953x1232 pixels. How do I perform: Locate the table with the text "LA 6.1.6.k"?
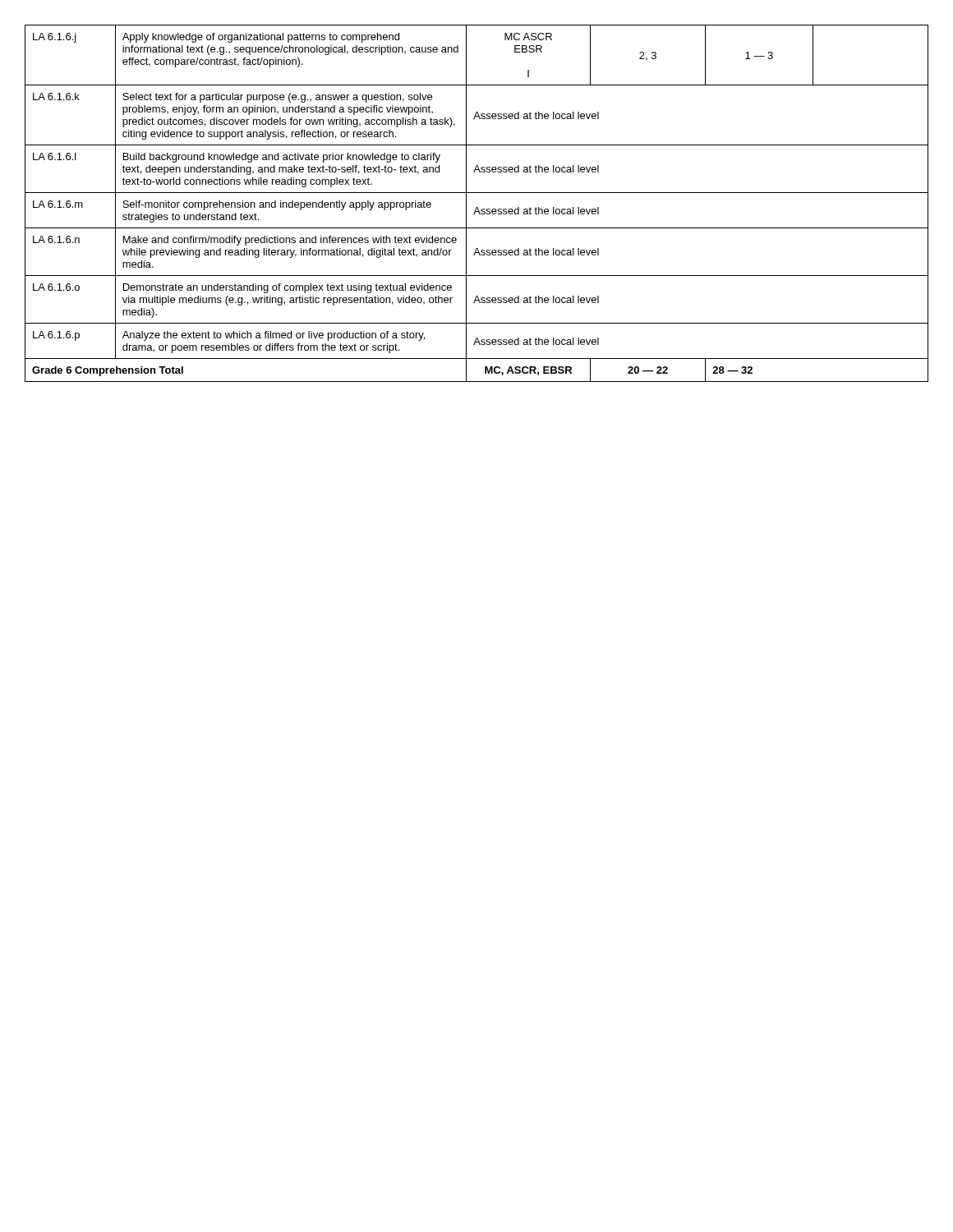[x=476, y=203]
